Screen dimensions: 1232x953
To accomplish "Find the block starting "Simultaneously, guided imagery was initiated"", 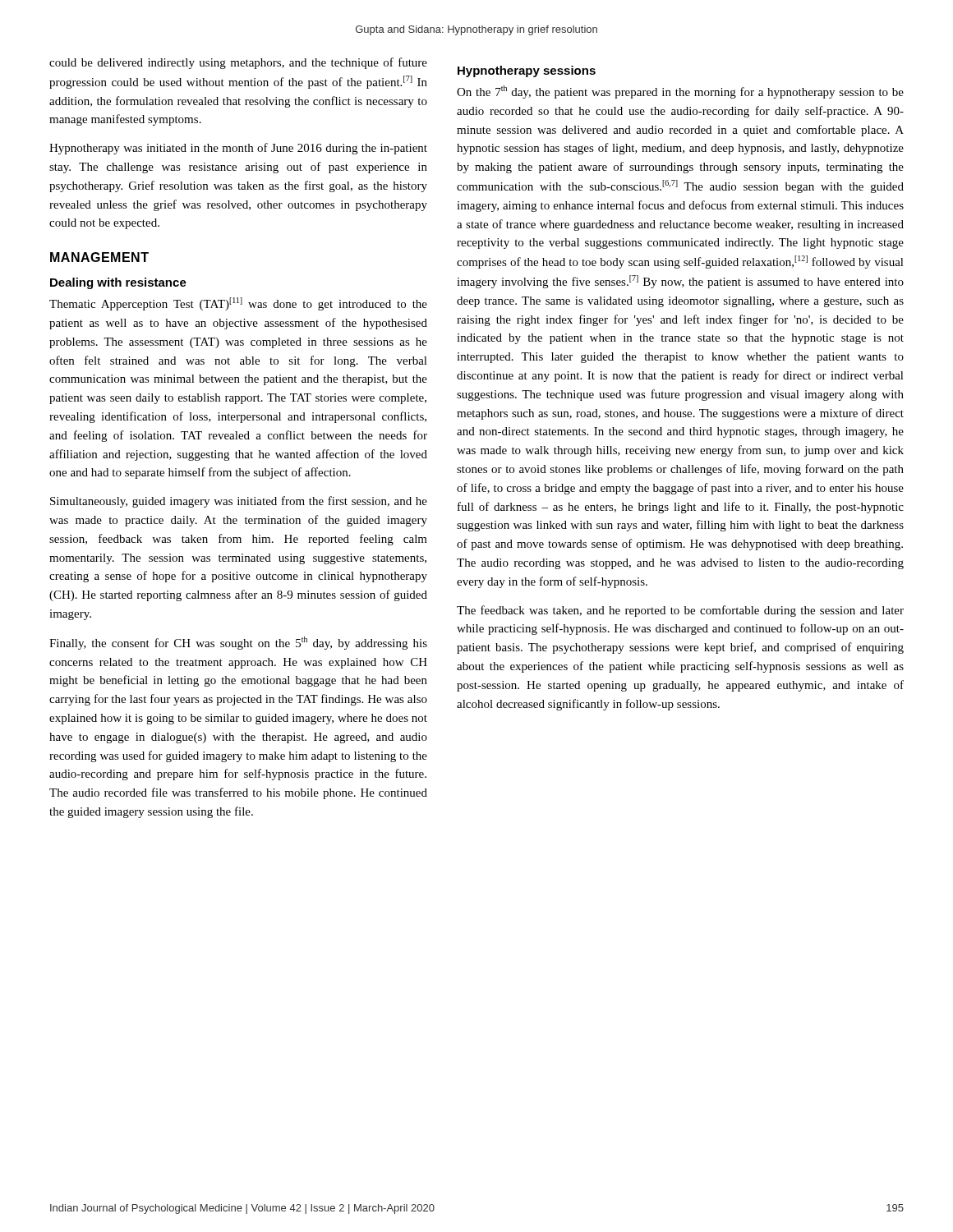I will coord(238,558).
